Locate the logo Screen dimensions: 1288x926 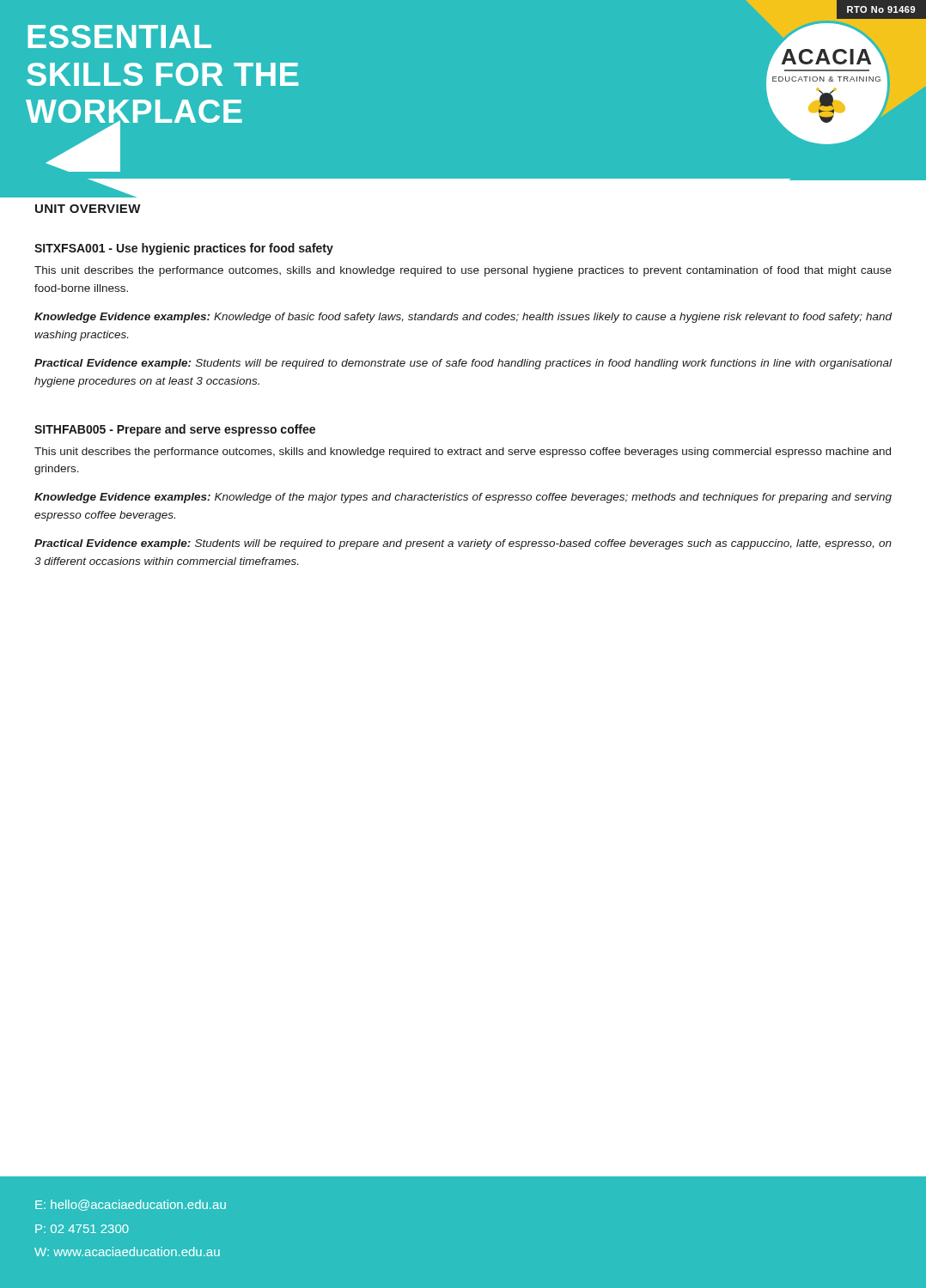[827, 84]
